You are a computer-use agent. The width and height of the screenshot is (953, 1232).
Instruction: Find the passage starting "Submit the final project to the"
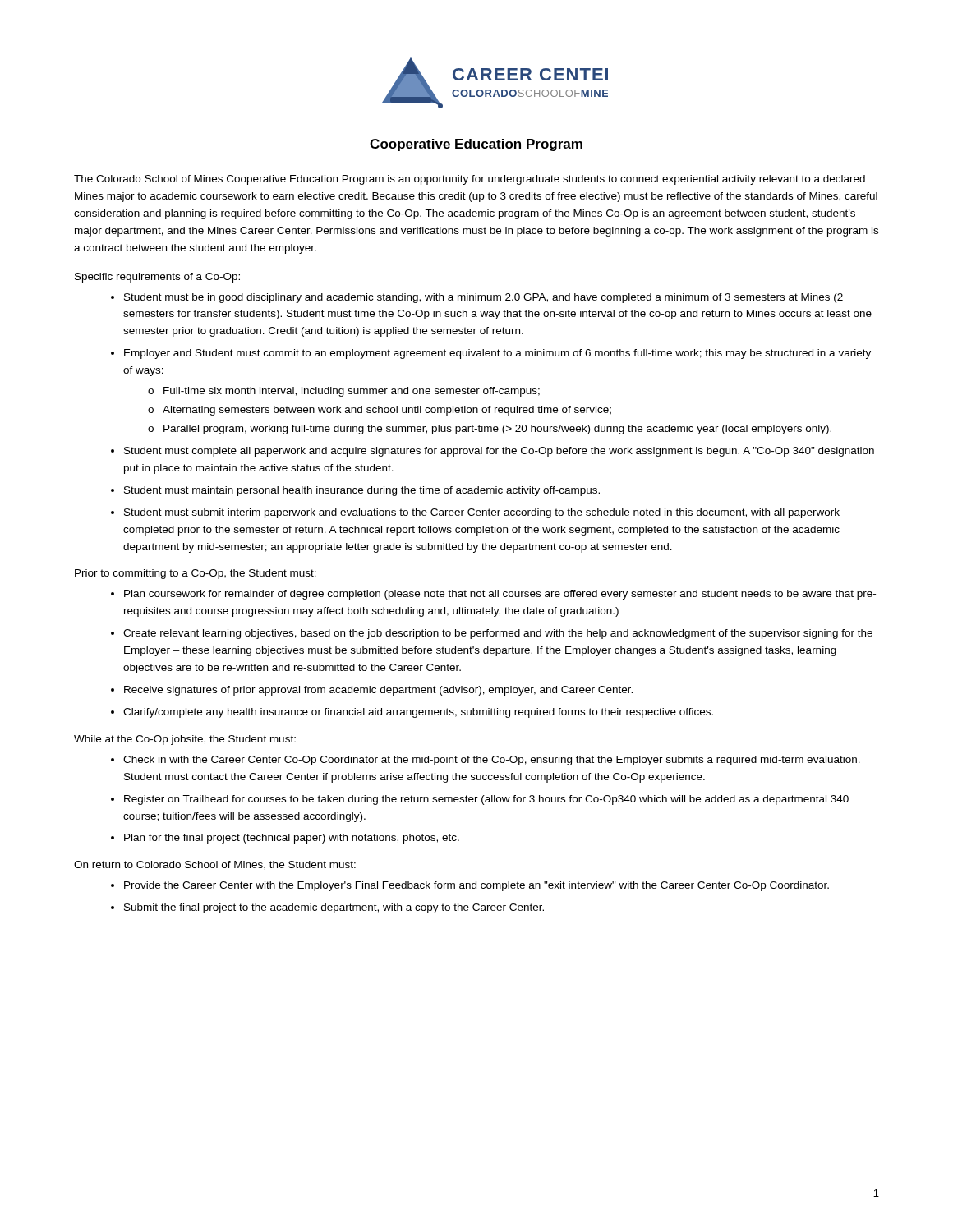(334, 907)
